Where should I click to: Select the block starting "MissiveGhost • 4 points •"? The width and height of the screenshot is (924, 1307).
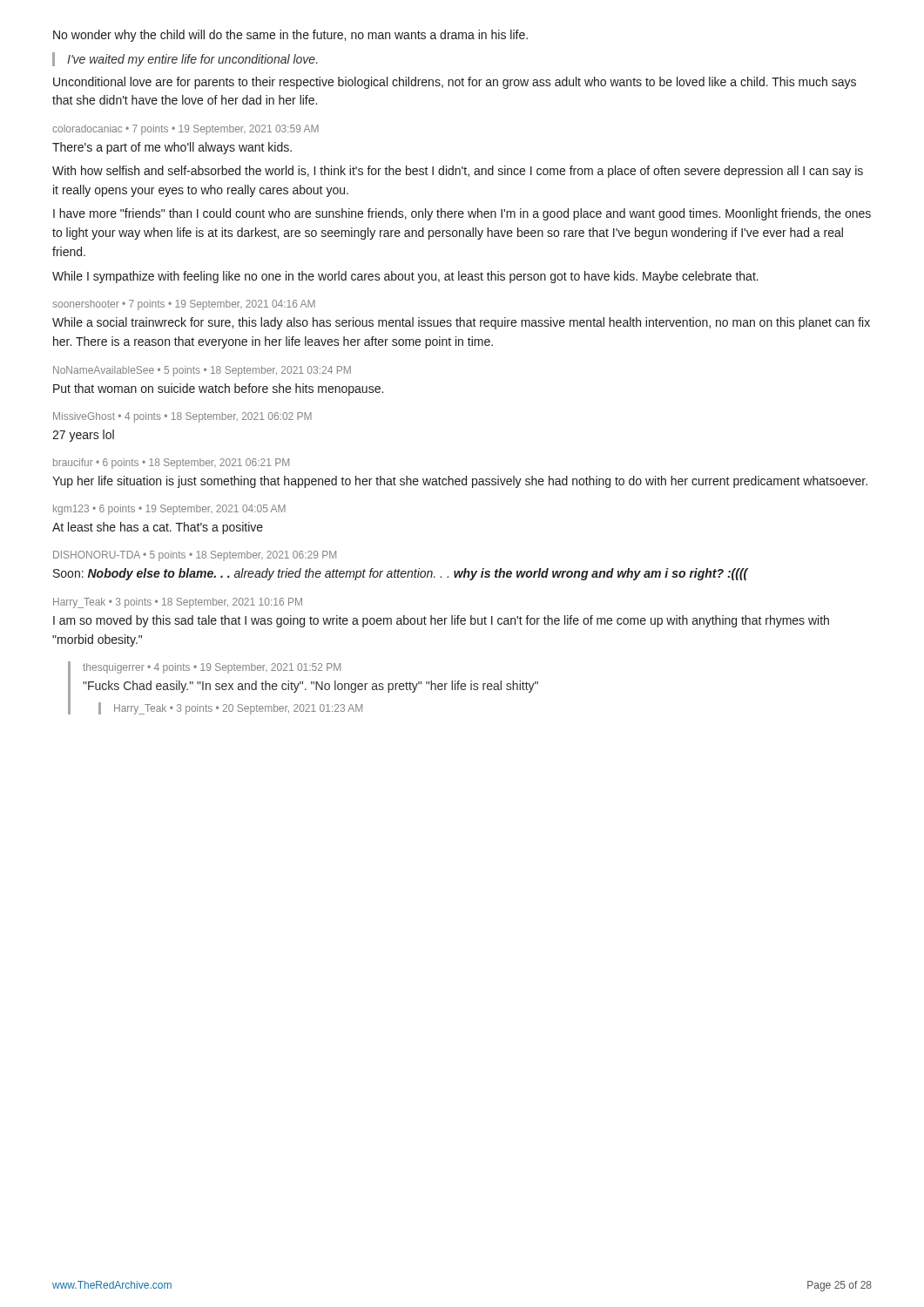pos(182,416)
